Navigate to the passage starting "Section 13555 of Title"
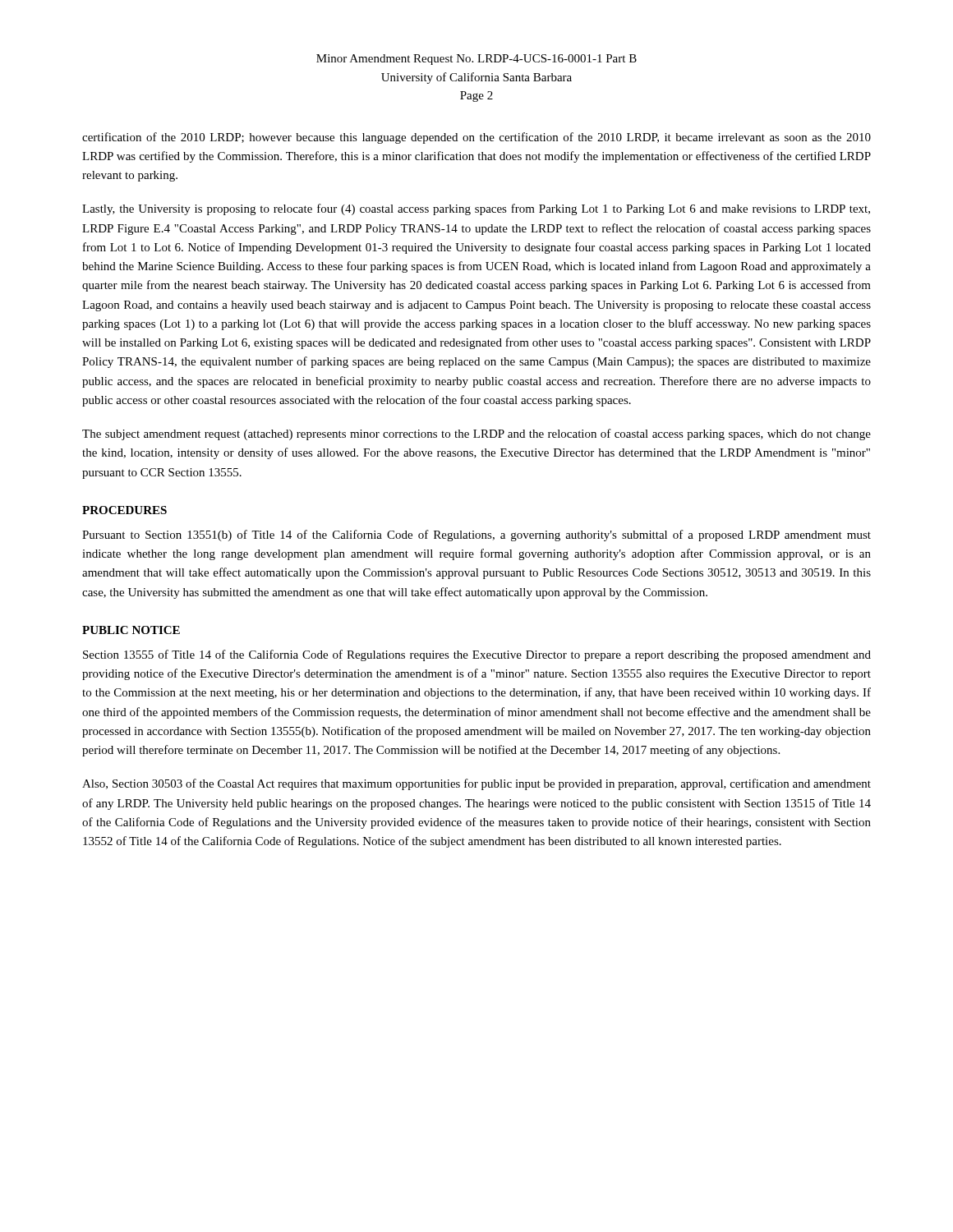The width and height of the screenshot is (953, 1232). coord(476,702)
